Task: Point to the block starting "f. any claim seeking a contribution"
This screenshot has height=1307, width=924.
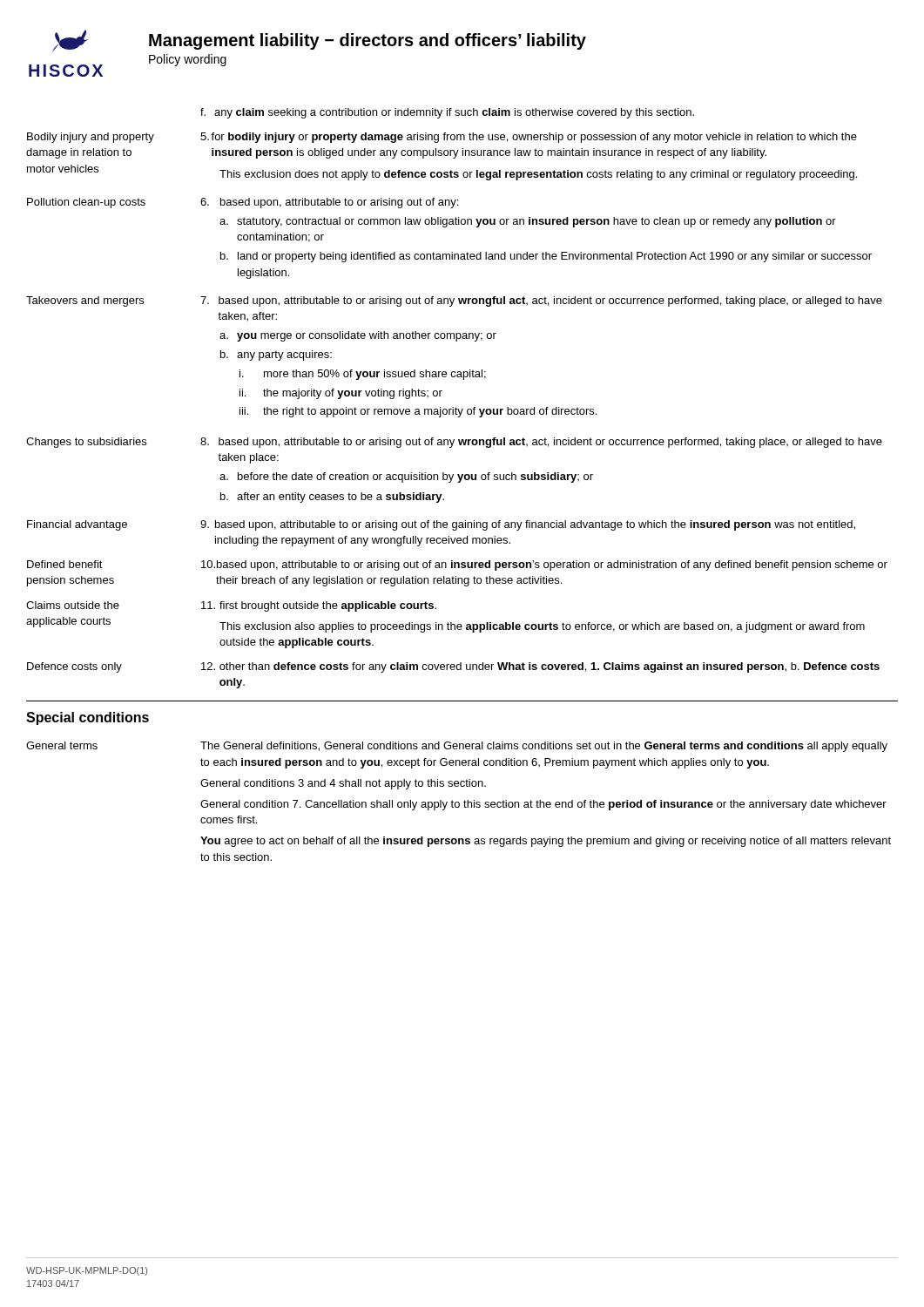Action: point(549,112)
